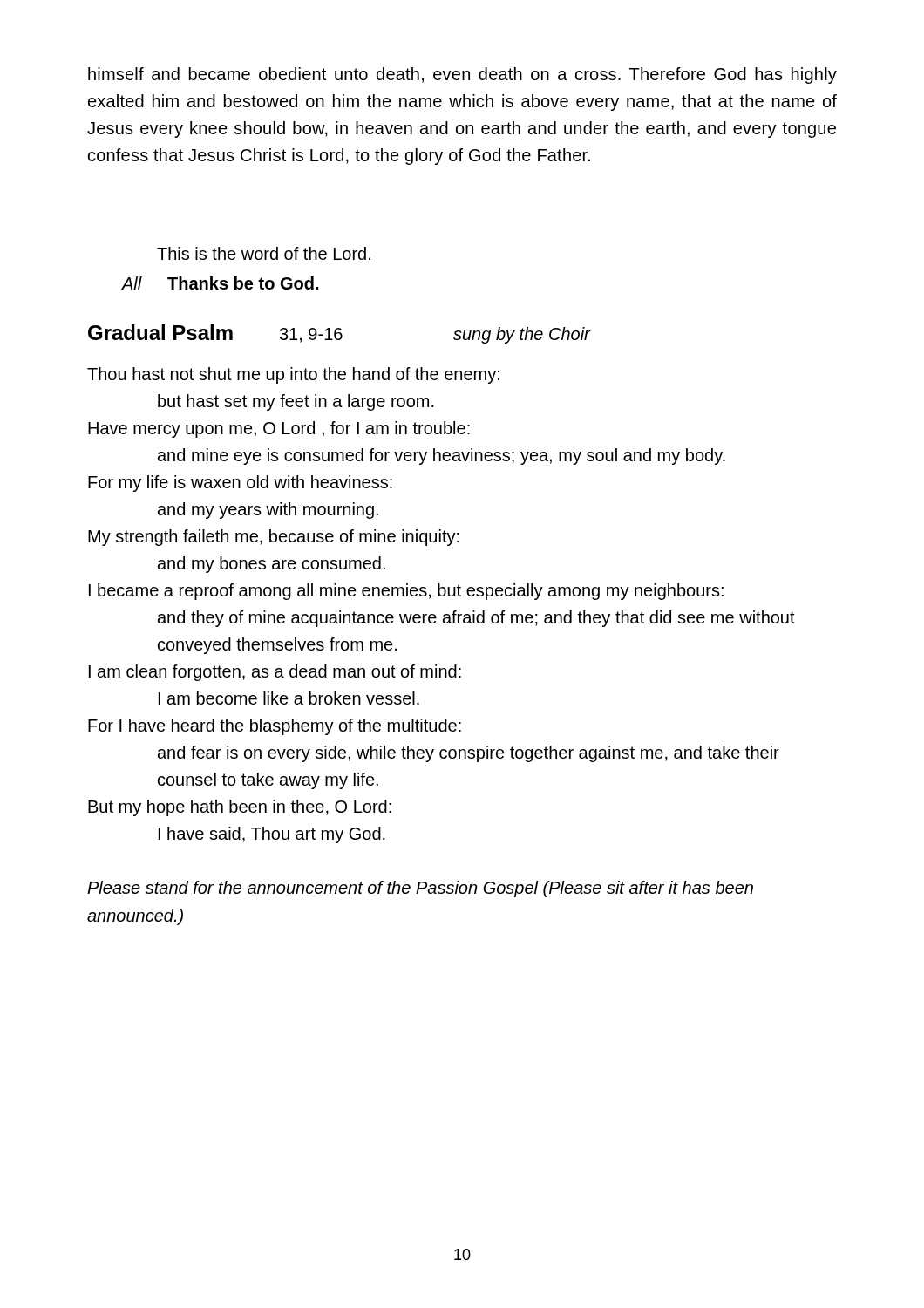Viewport: 924px width, 1308px height.
Task: Click on the element starting "Gradual Psalm 31, 9-16 sung"
Action: [x=339, y=333]
